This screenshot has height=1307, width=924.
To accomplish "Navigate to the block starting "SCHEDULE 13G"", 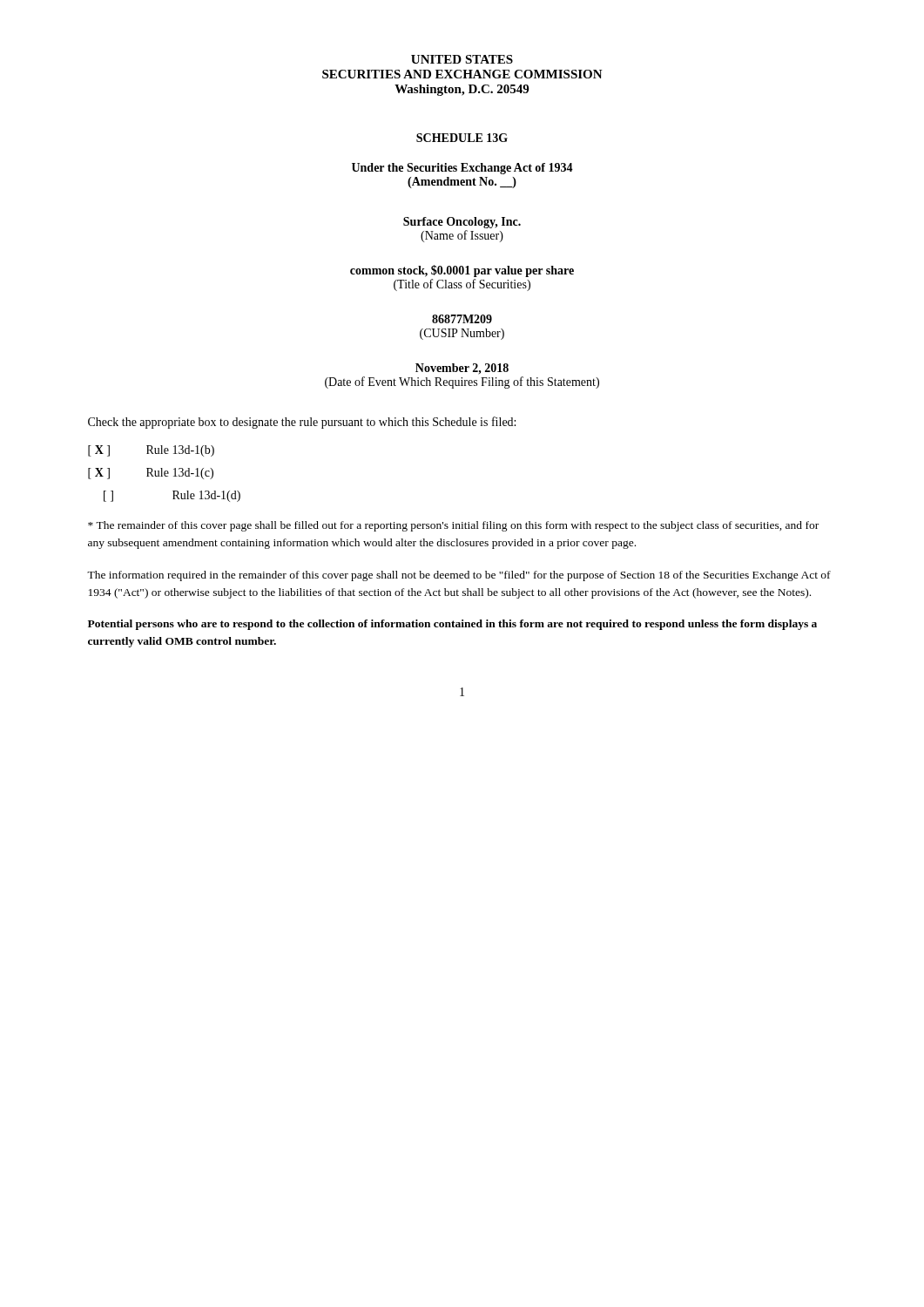I will pos(462,138).
